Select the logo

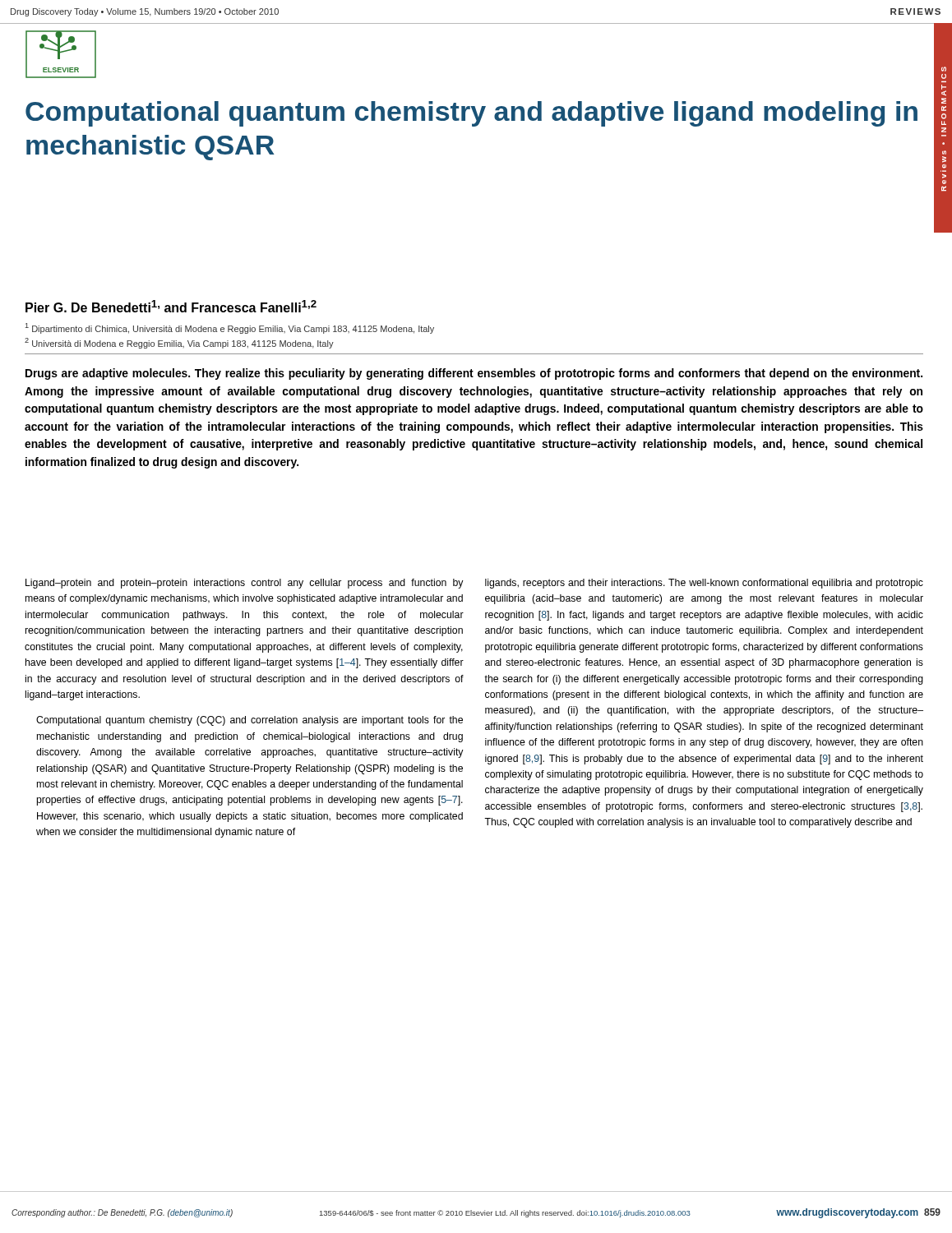(x=61, y=56)
